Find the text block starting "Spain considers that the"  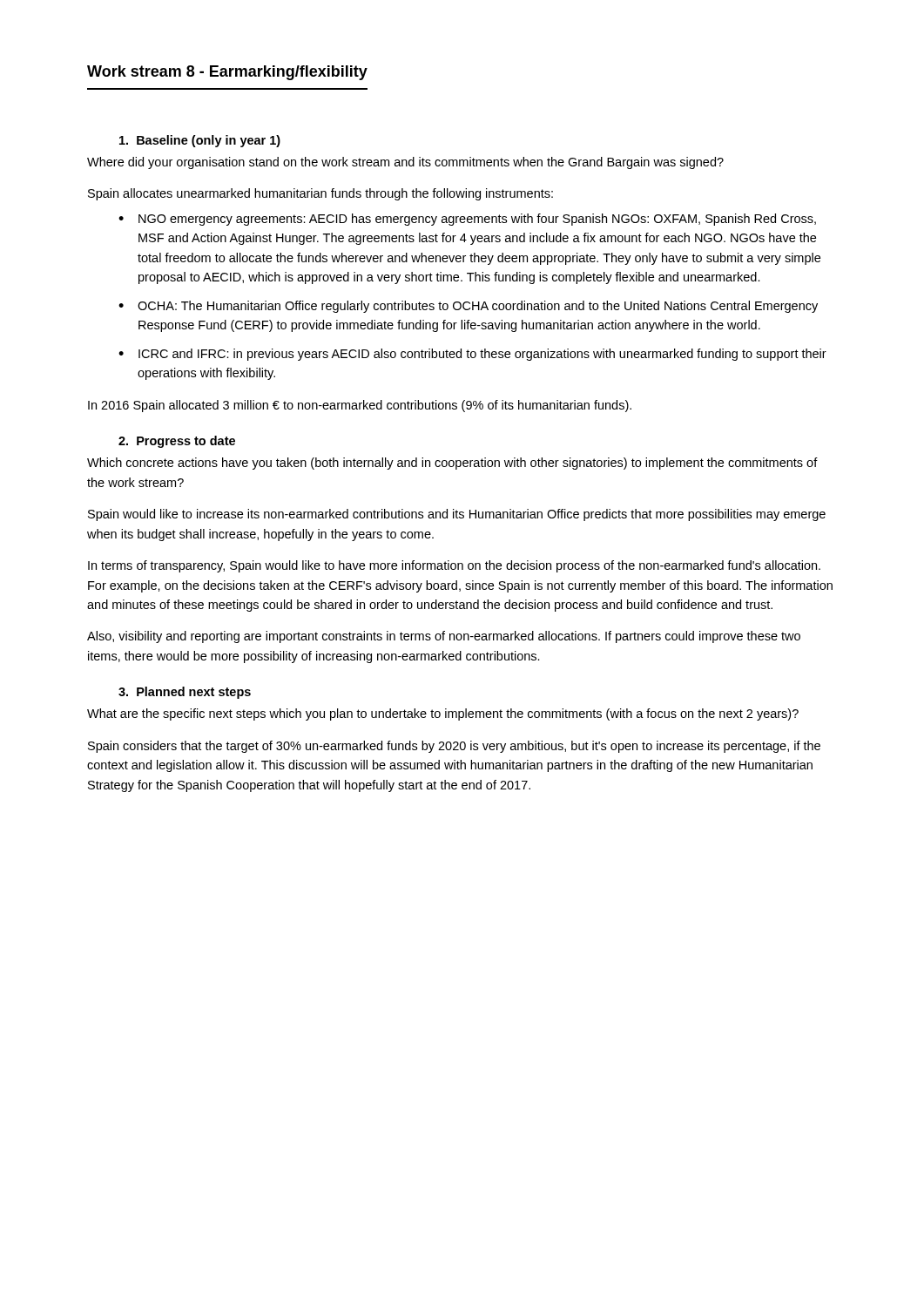click(x=454, y=765)
